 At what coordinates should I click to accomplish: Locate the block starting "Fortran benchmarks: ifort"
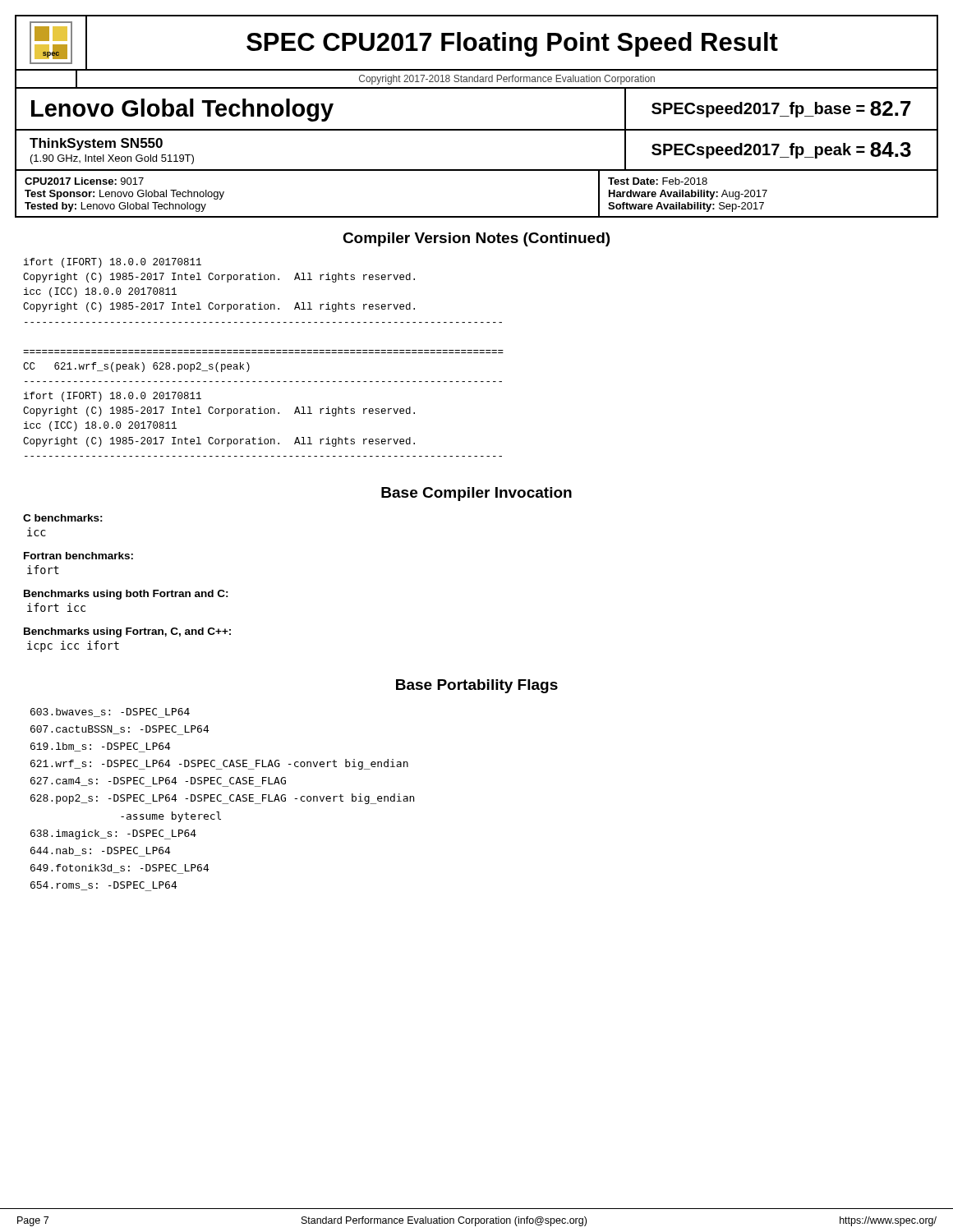pyautogui.click(x=78, y=556)
